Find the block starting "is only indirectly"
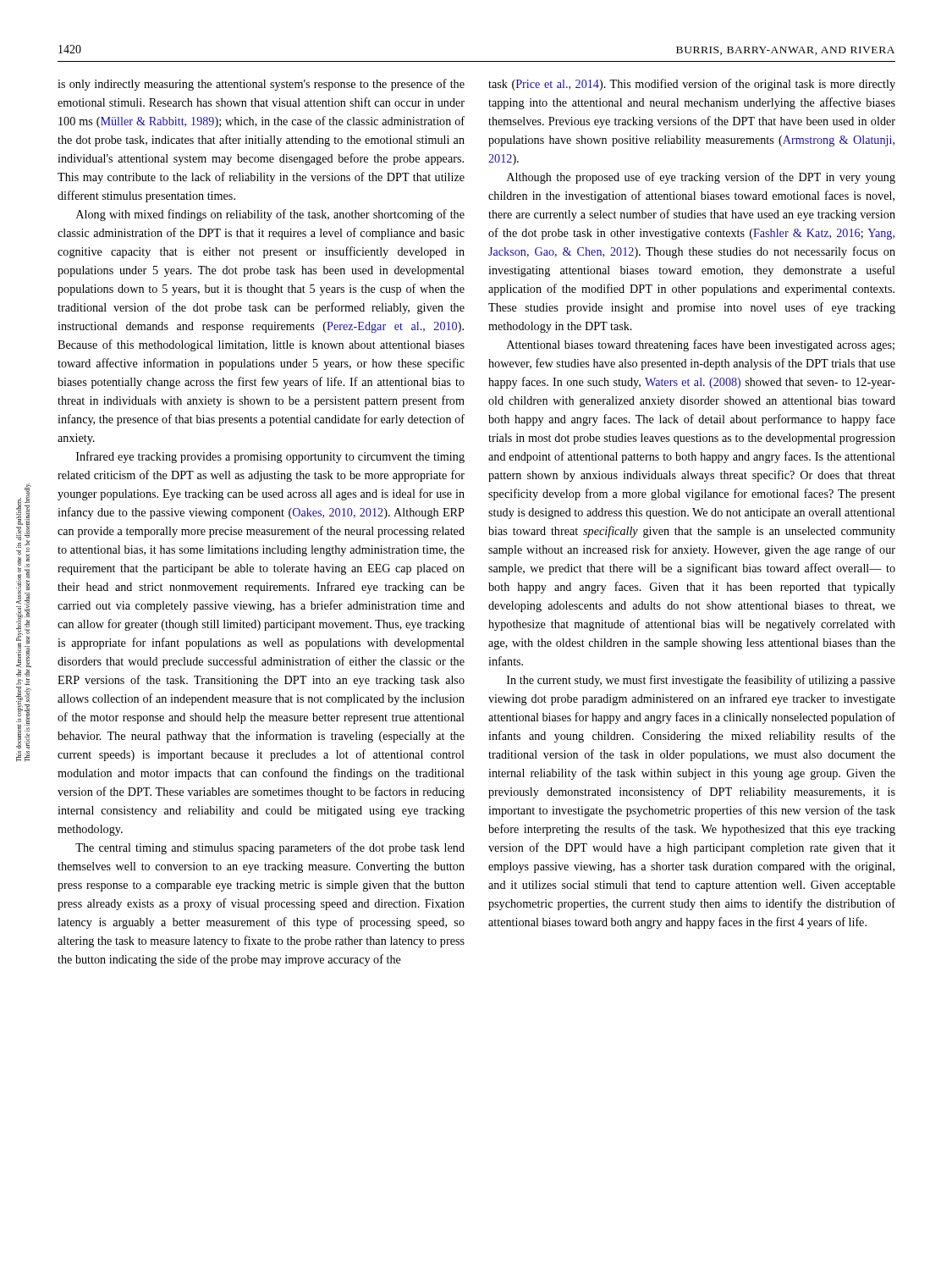The height and width of the screenshot is (1270, 952). pos(261,140)
